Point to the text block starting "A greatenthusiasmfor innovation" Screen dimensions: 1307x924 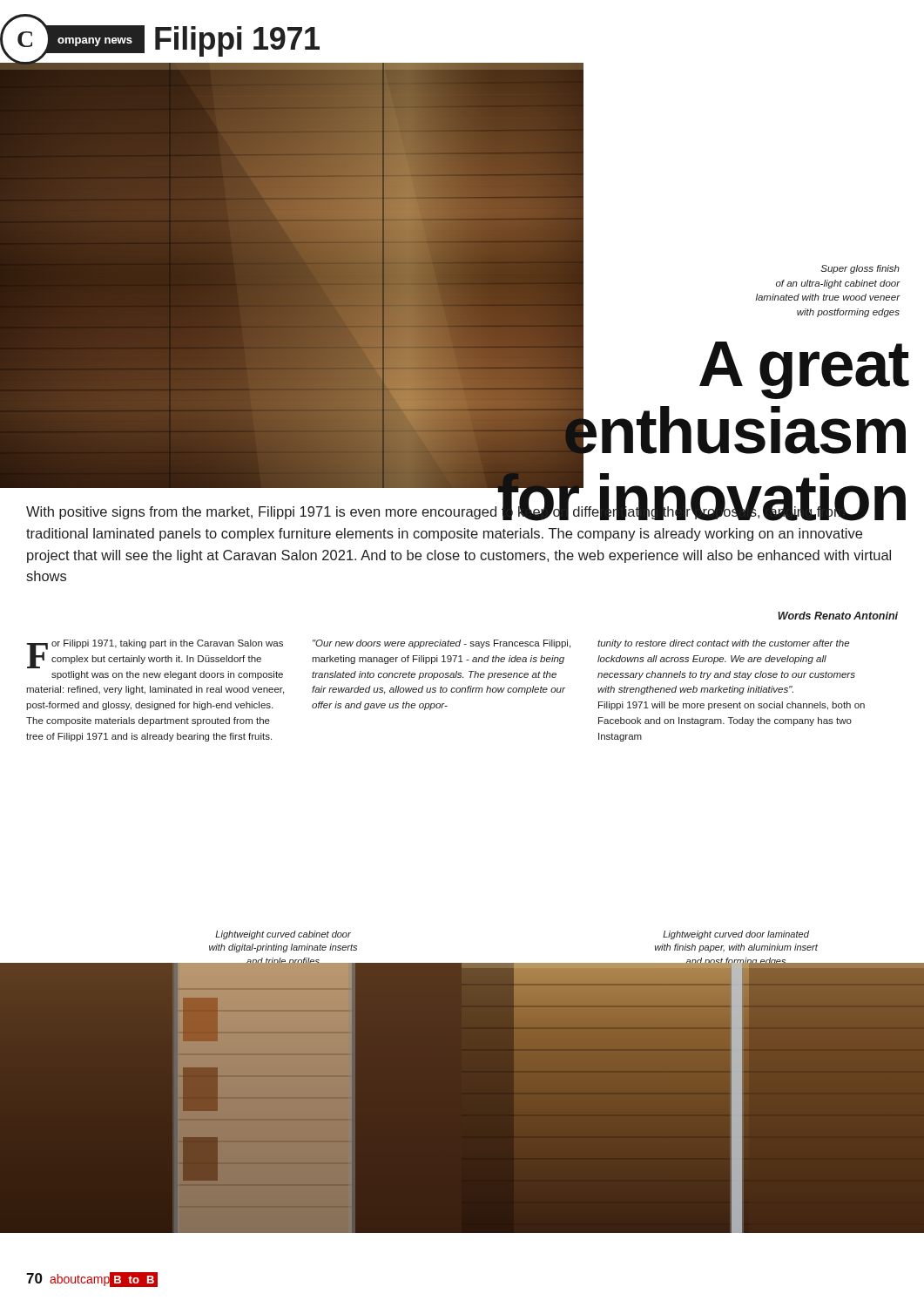tap(703, 432)
